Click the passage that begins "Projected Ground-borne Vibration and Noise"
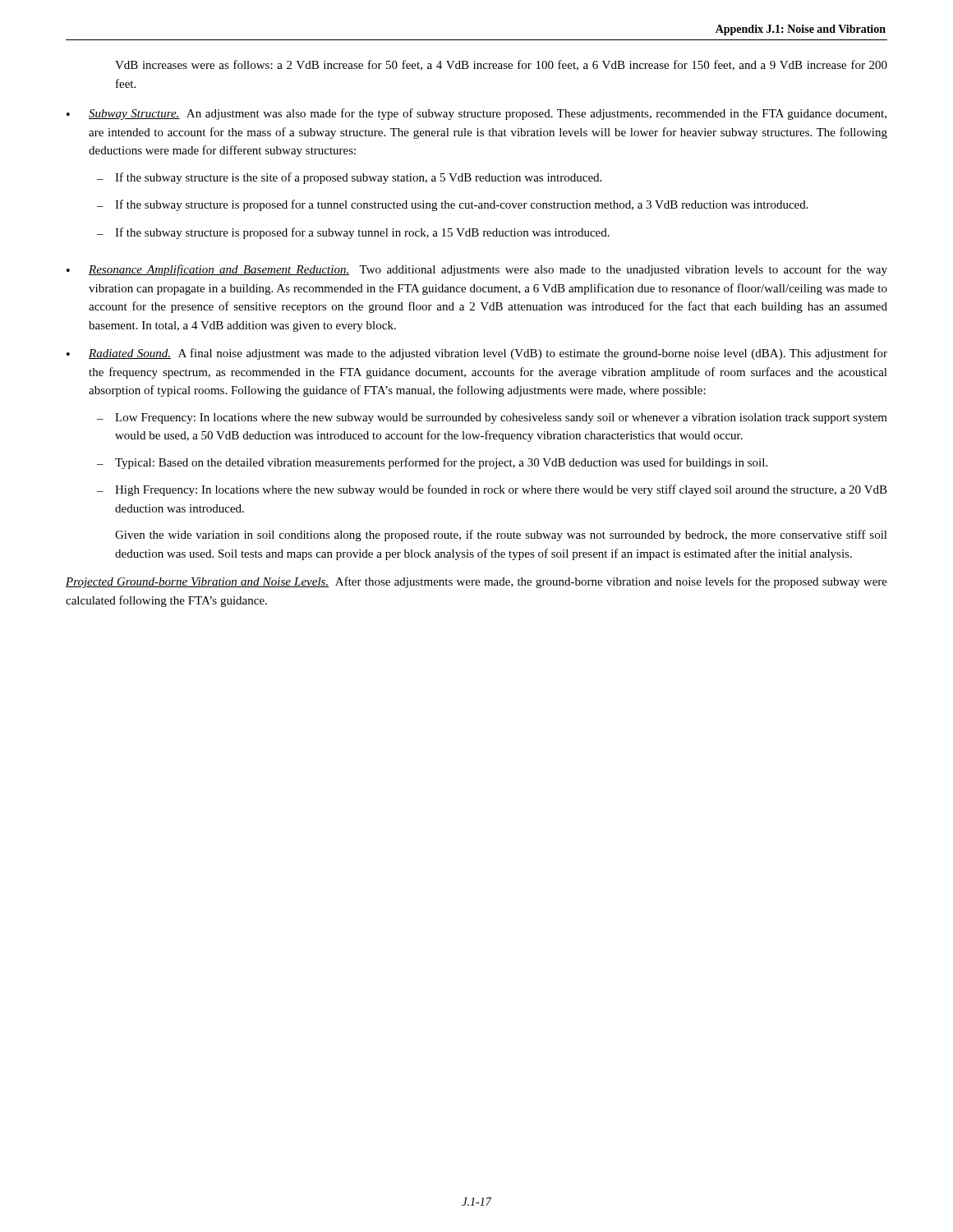 476,591
